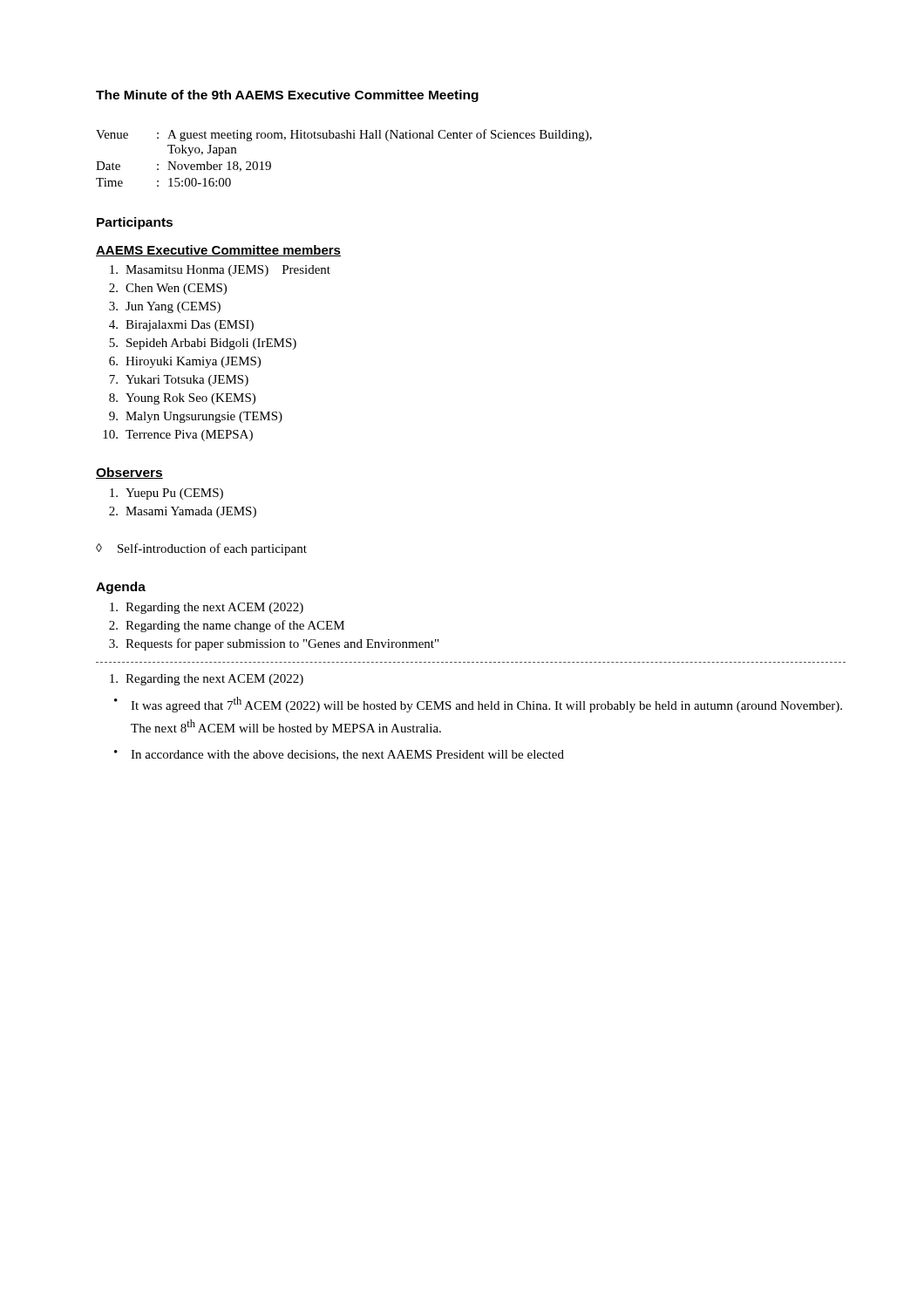924x1308 pixels.
Task: Click where it says "10. Terrence Piva (MEPSA)"
Action: pos(178,436)
